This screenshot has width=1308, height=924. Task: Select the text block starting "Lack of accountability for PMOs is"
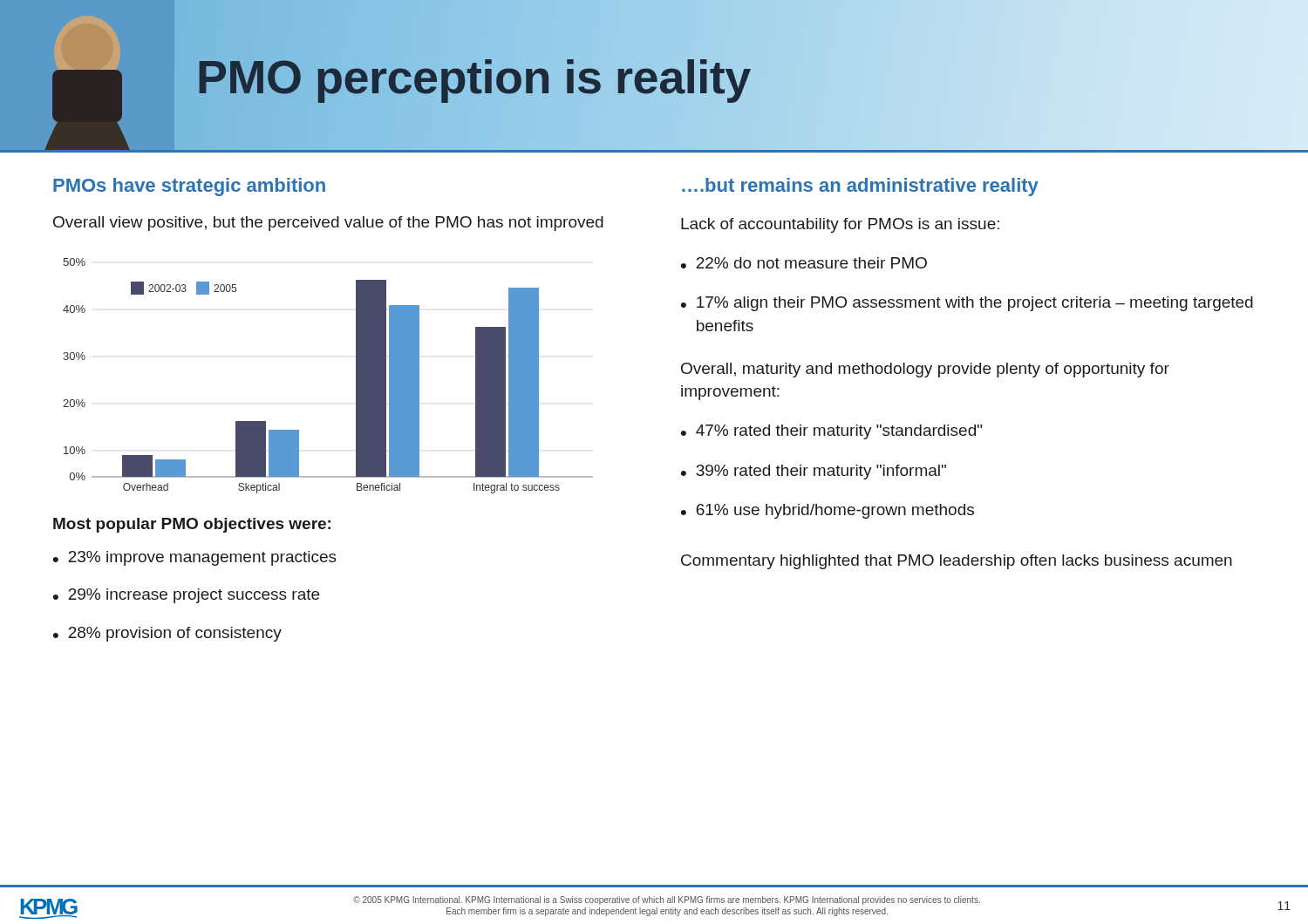click(x=840, y=224)
